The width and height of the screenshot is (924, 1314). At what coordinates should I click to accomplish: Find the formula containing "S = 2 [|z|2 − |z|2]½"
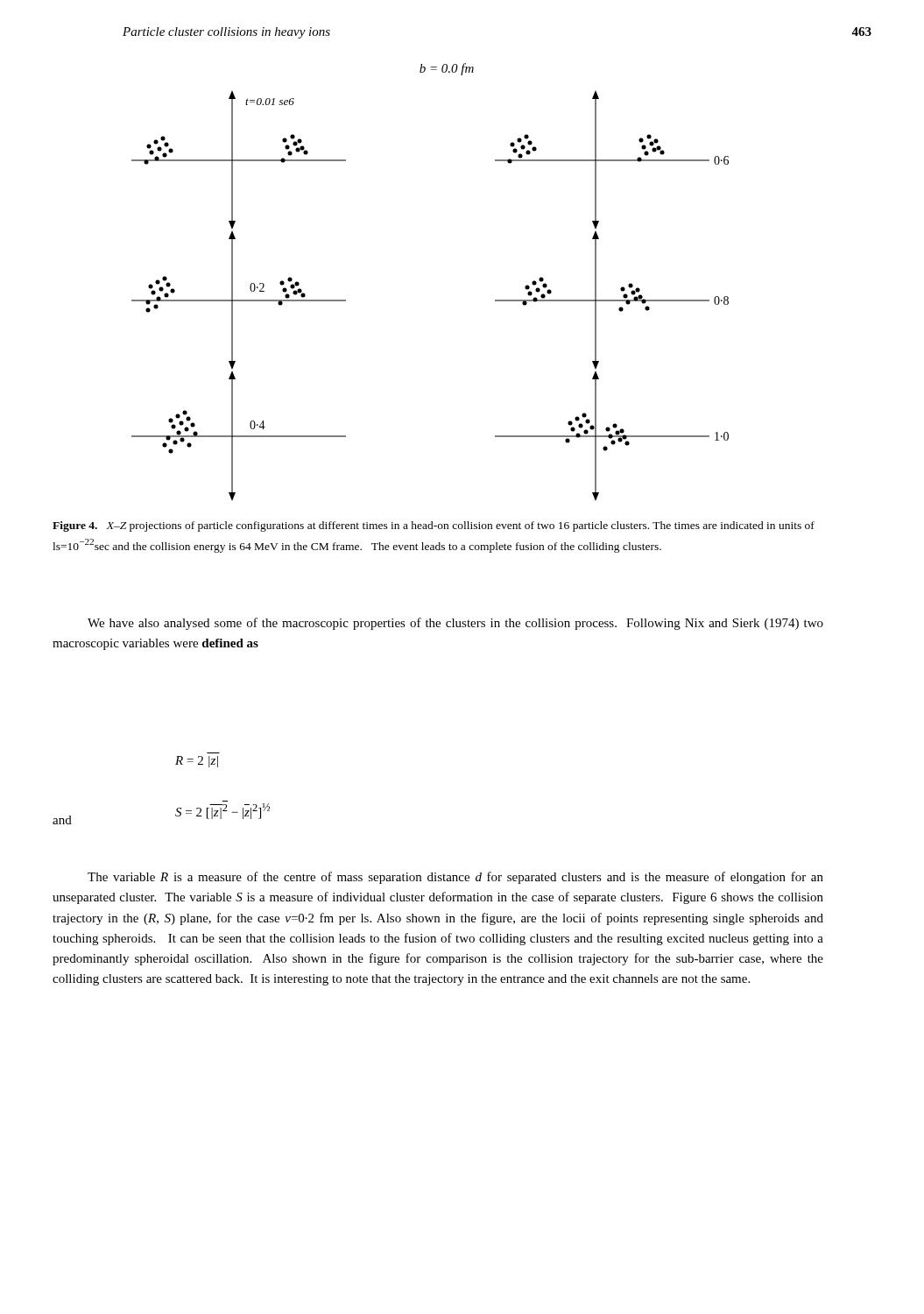pyautogui.click(x=223, y=810)
